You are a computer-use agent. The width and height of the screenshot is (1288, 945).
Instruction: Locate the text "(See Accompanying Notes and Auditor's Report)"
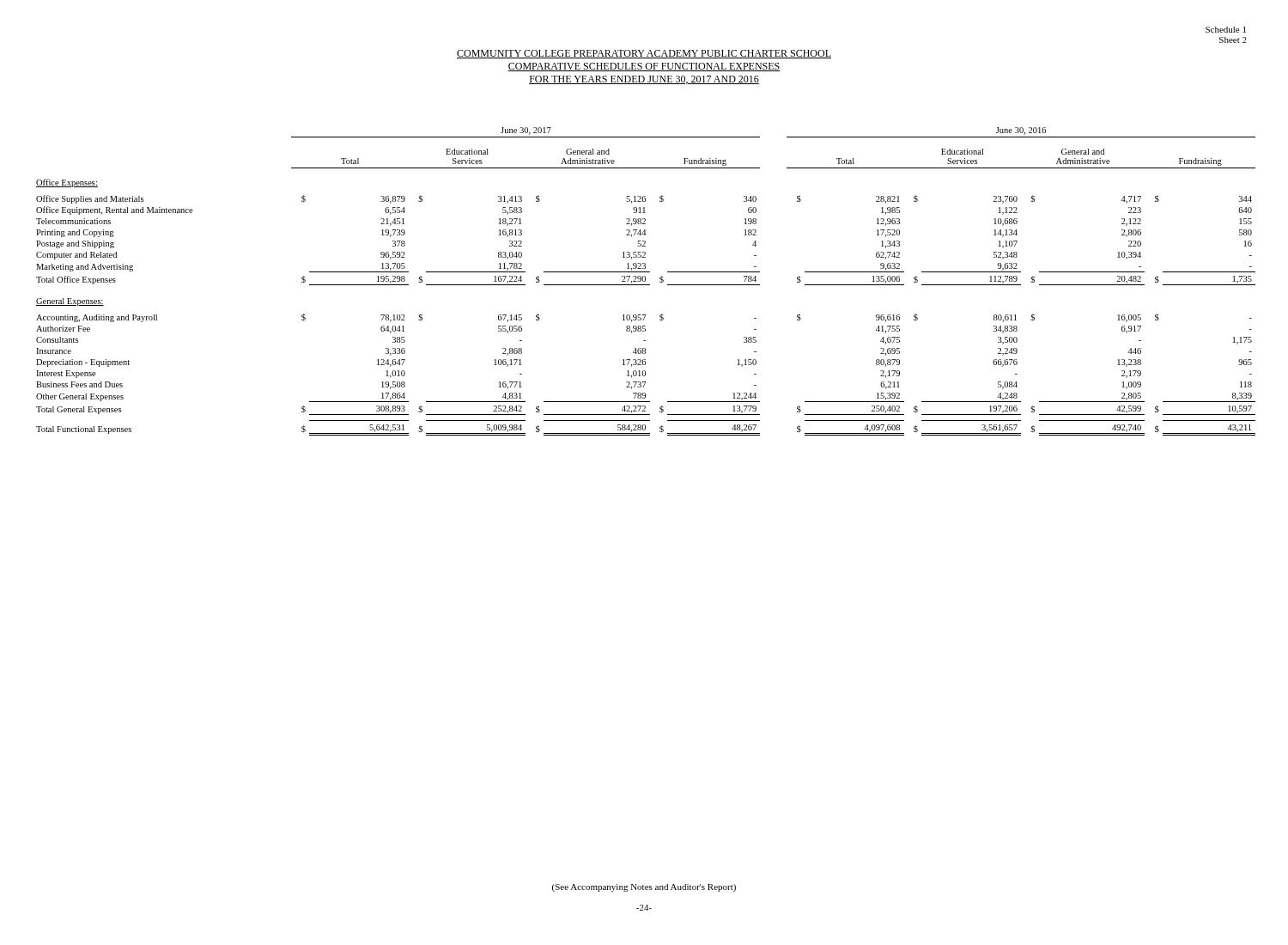tap(644, 887)
